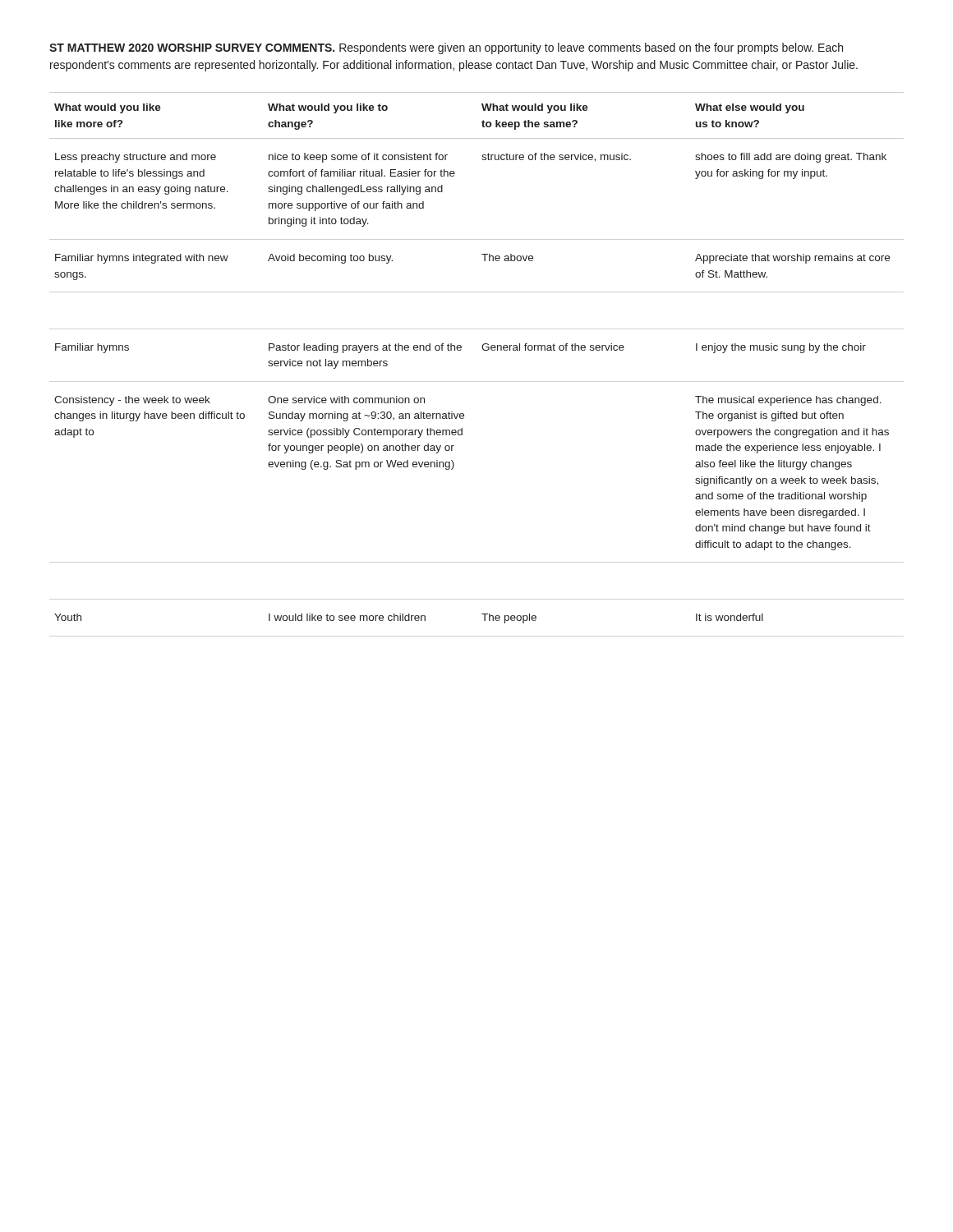
Task: Locate the table
Action: (476, 364)
